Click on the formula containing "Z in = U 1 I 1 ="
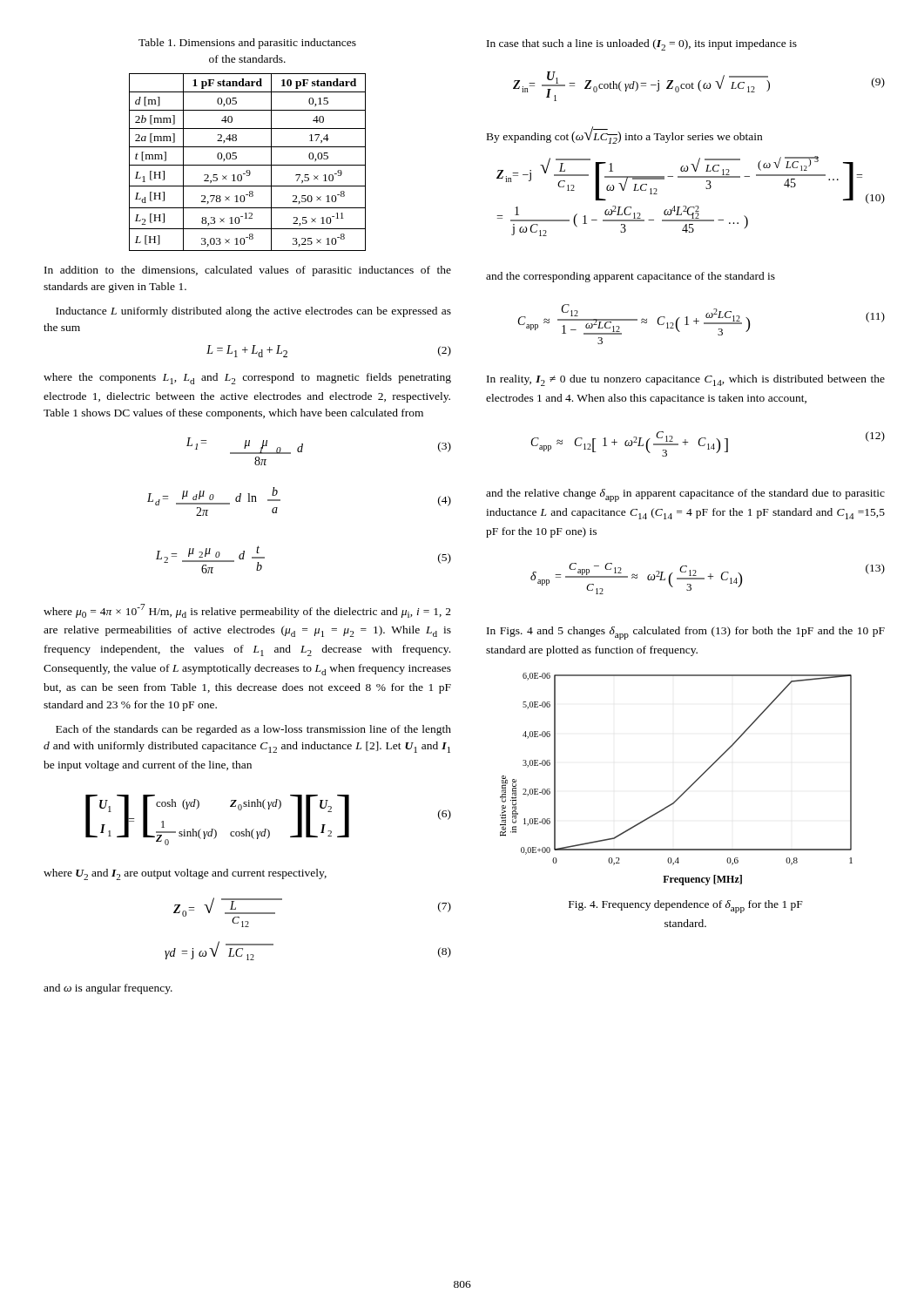 (698, 85)
